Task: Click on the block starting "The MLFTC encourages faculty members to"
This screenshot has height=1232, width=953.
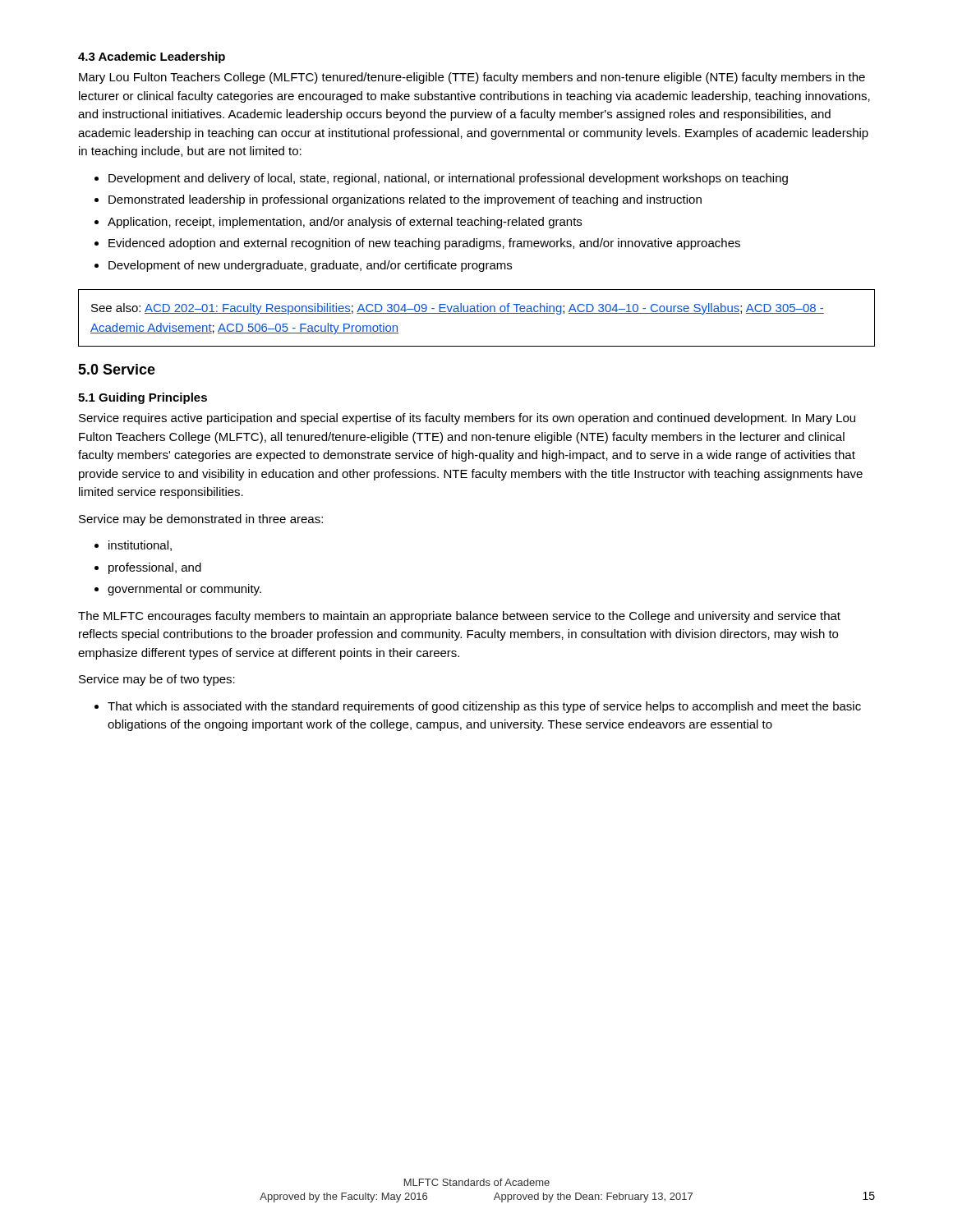Action: click(459, 634)
